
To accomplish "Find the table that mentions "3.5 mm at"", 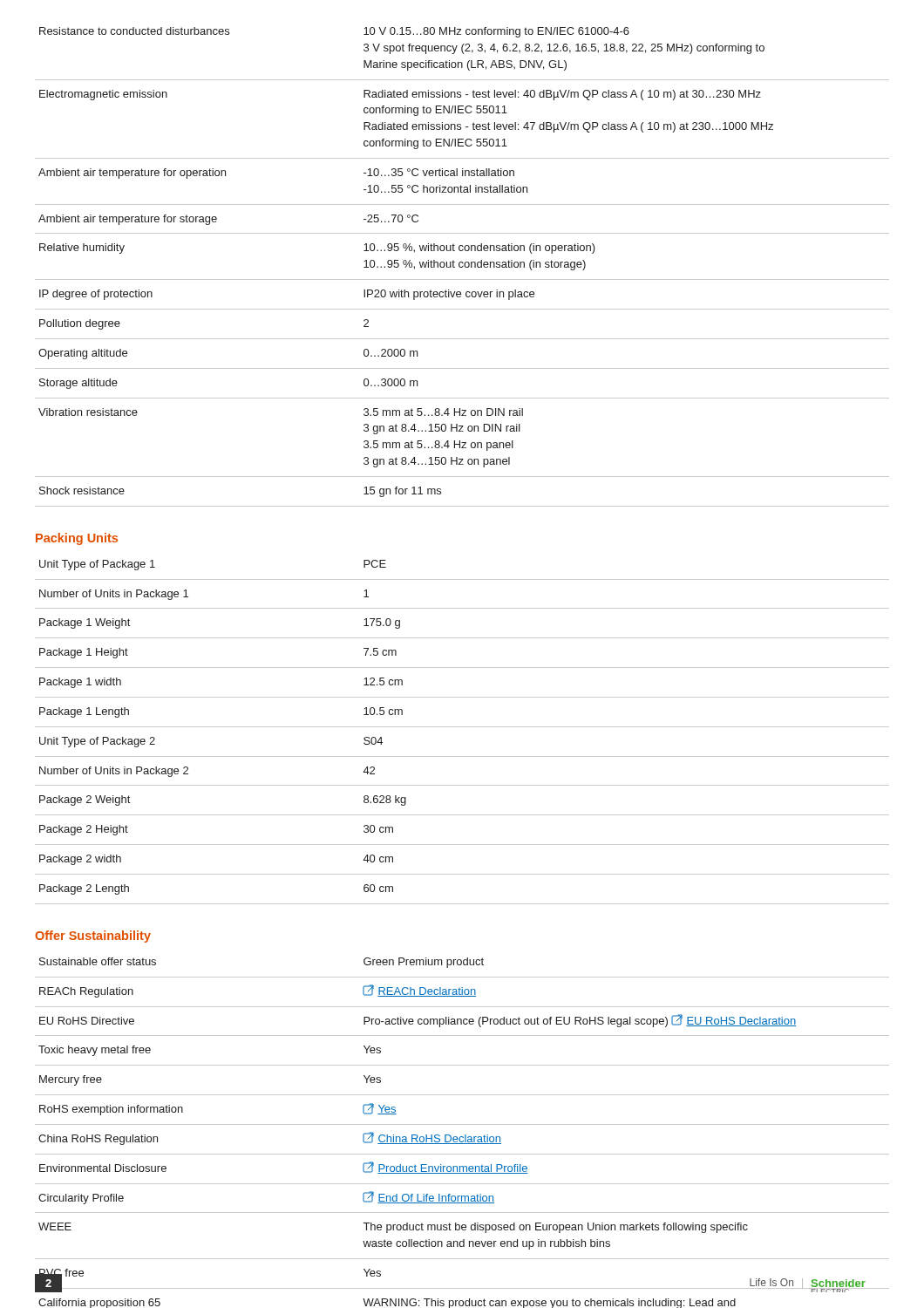I will (x=462, y=262).
